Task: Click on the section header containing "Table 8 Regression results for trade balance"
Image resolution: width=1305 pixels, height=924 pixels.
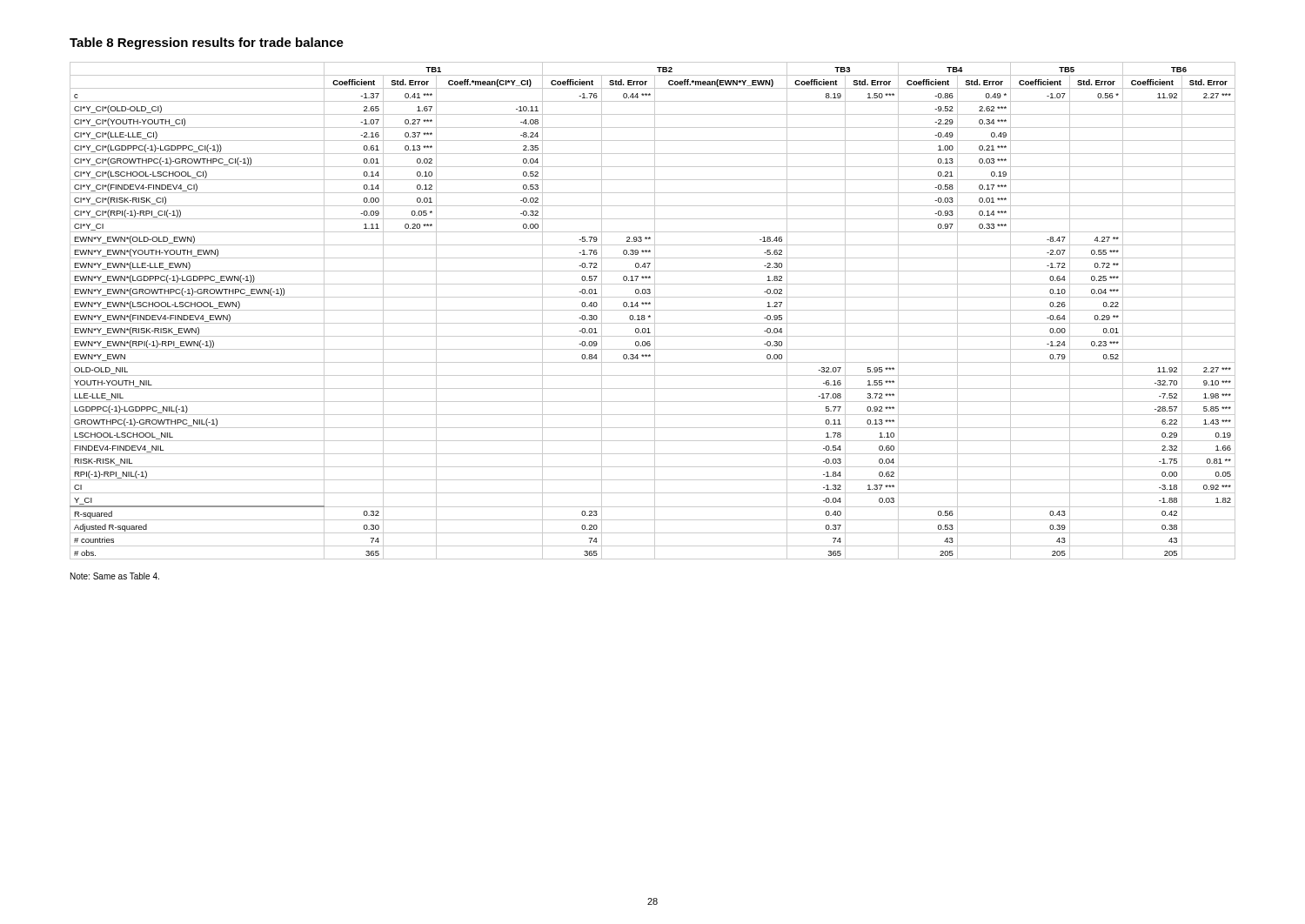Action: pyautogui.click(x=207, y=42)
